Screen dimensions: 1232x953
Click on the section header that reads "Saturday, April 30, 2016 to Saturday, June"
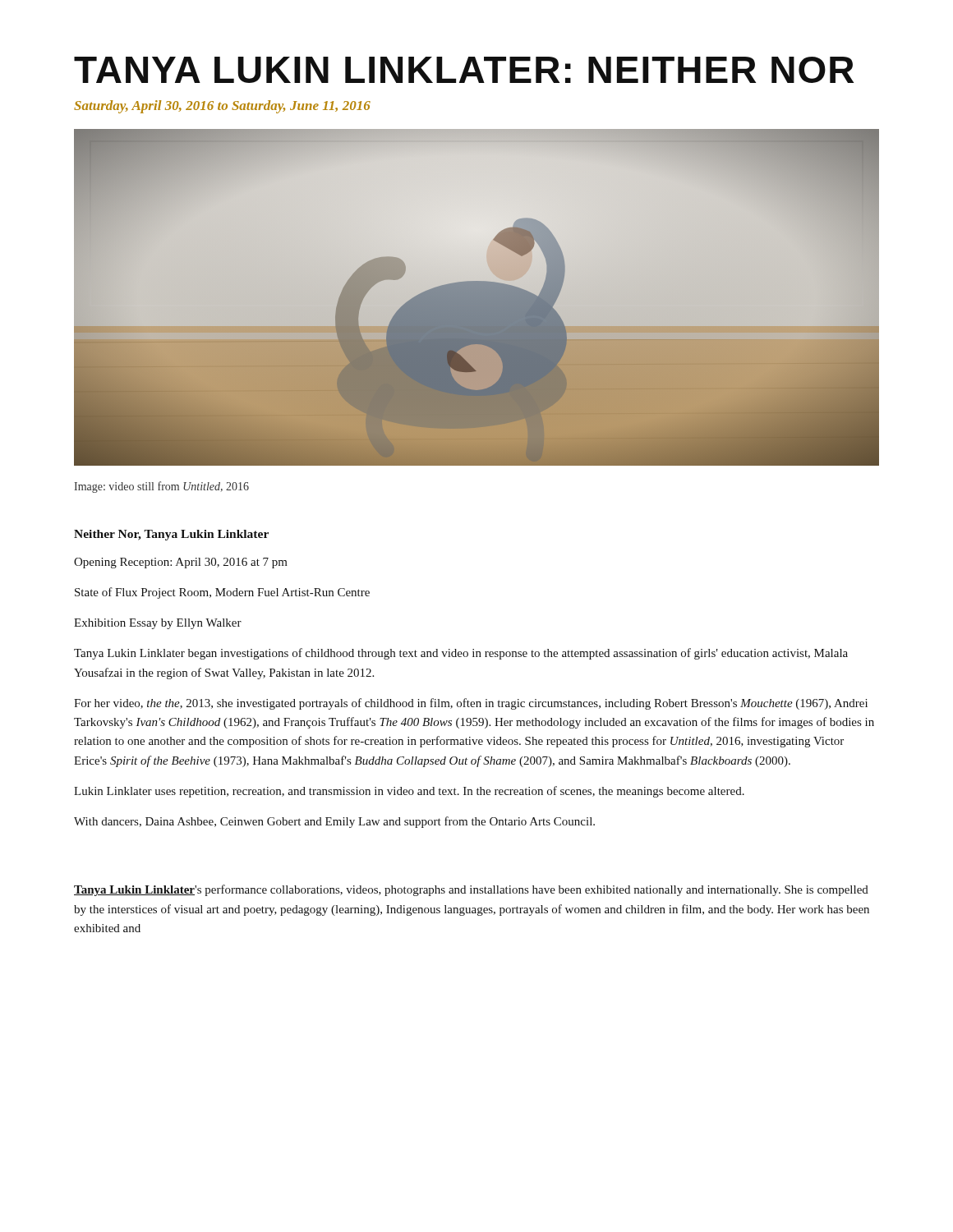click(x=222, y=107)
